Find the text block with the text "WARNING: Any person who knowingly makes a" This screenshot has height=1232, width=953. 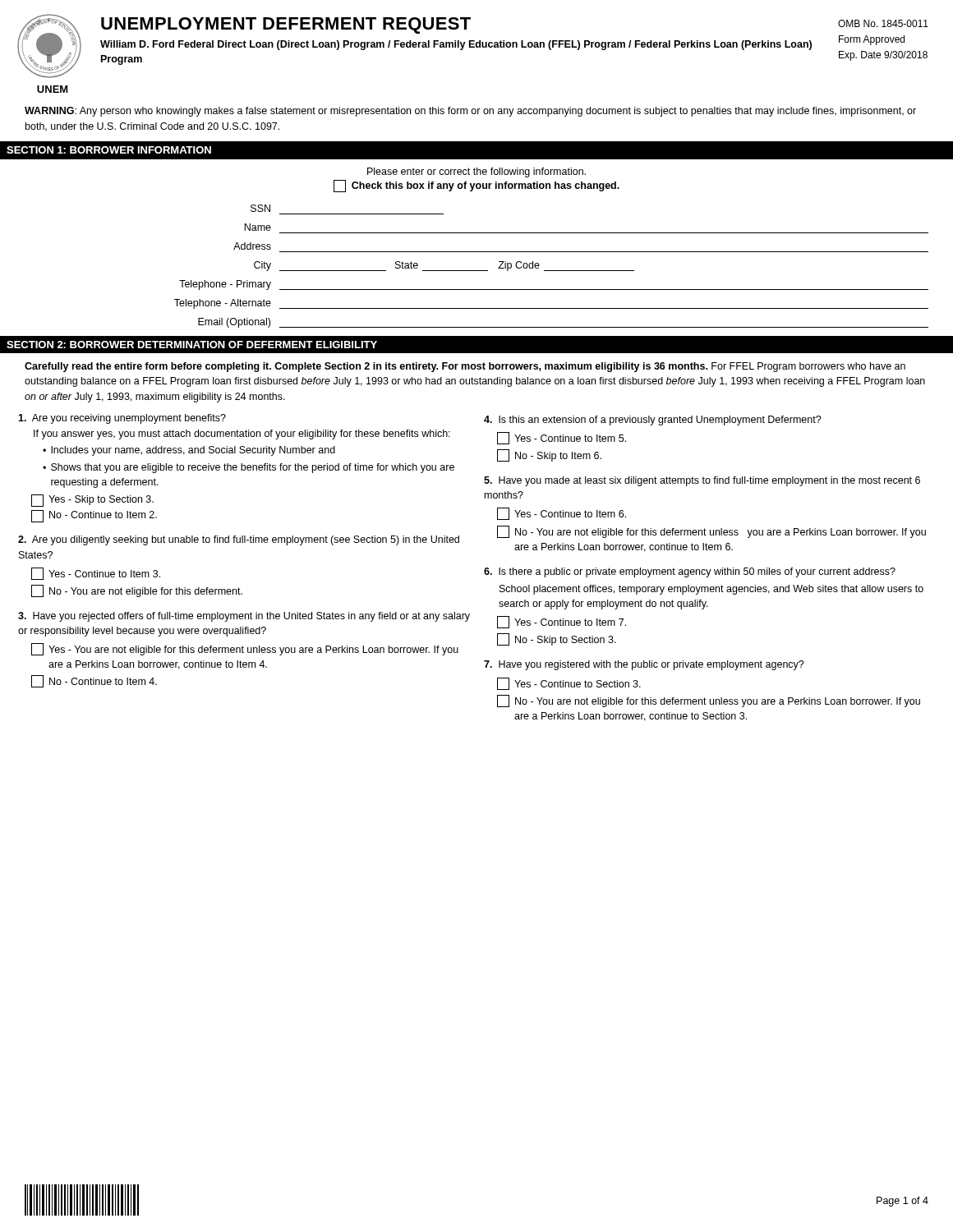click(x=470, y=119)
